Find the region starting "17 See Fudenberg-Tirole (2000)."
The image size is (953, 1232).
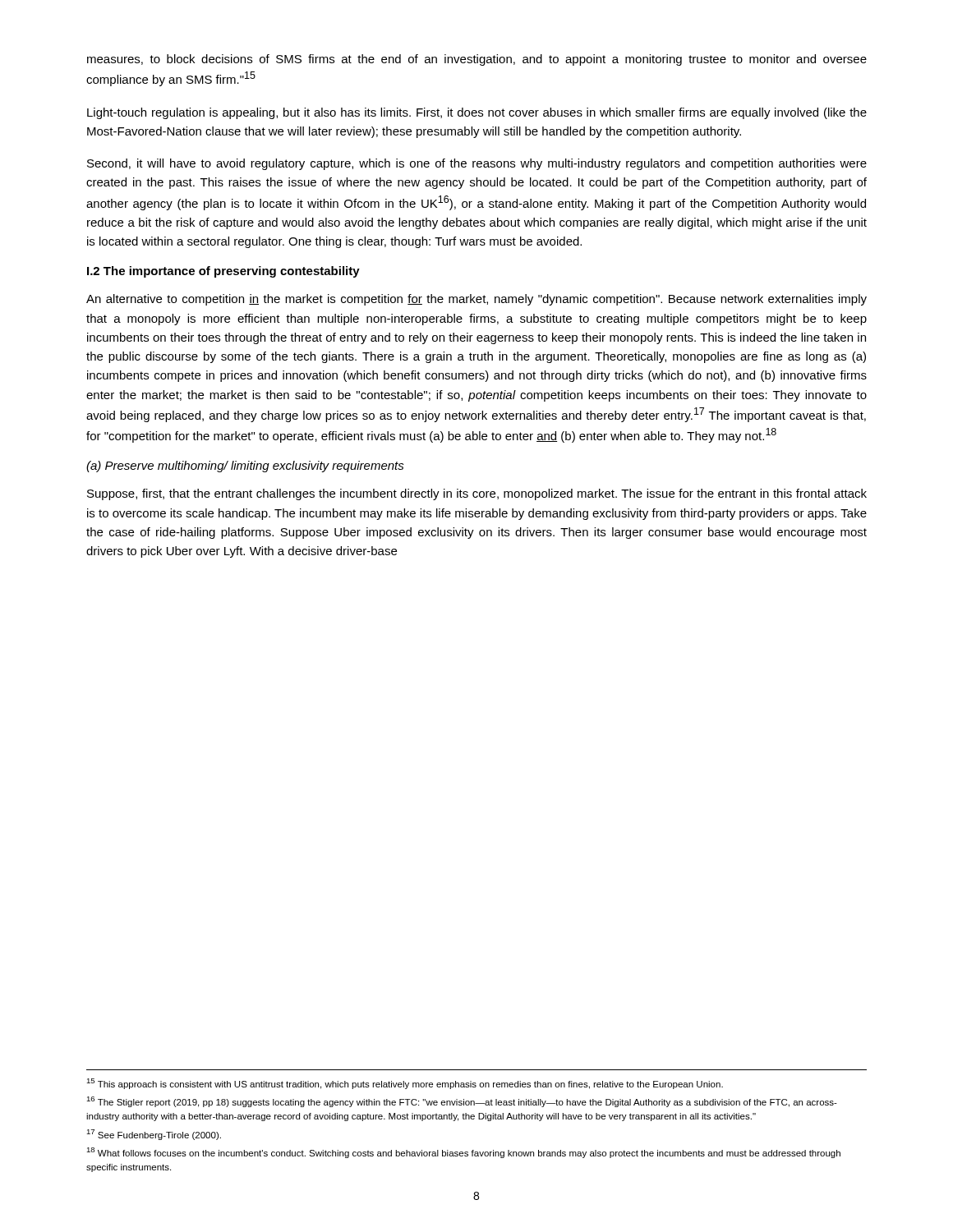154,1133
